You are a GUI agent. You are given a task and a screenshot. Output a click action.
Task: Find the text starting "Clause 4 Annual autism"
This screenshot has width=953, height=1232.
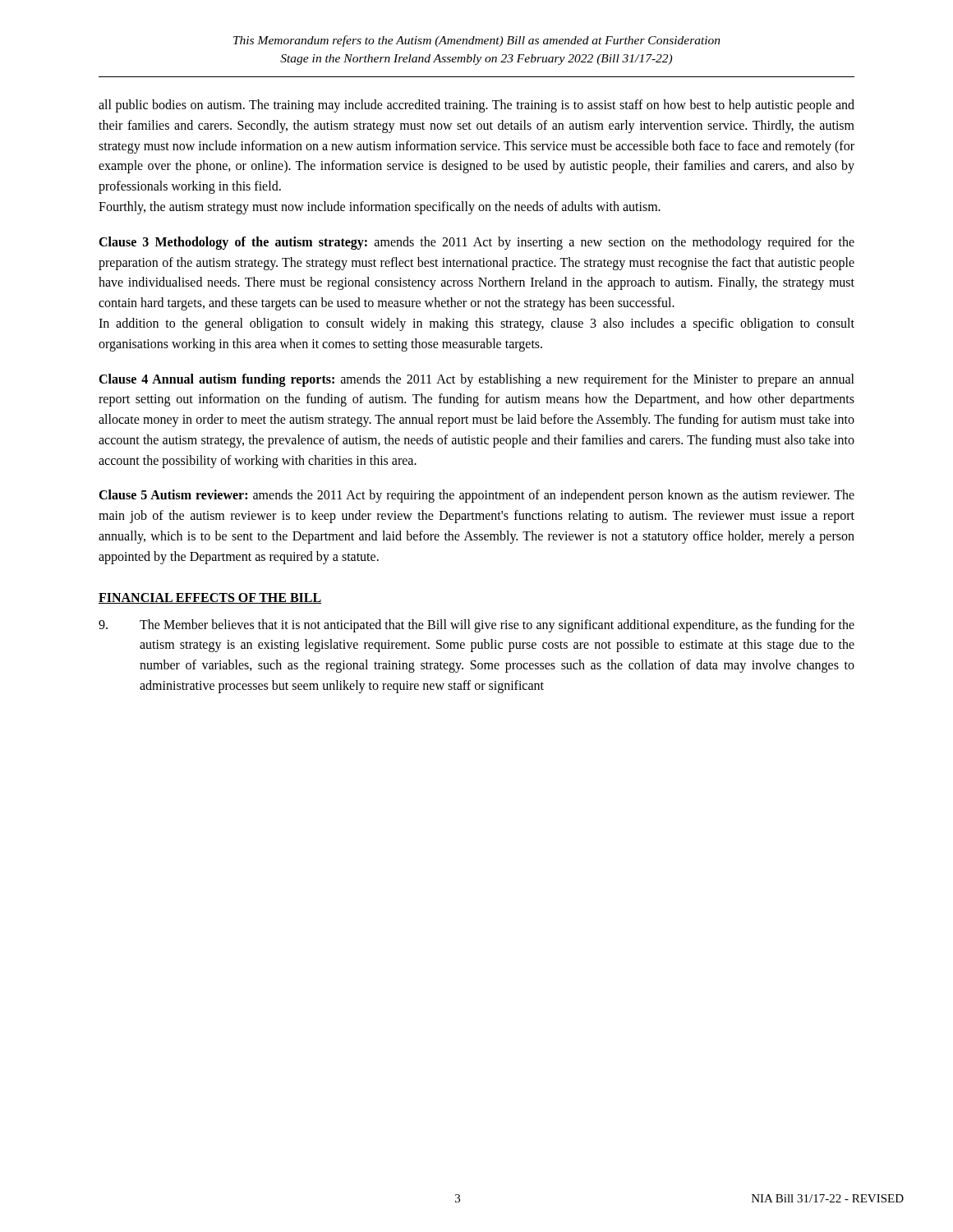[x=476, y=420]
